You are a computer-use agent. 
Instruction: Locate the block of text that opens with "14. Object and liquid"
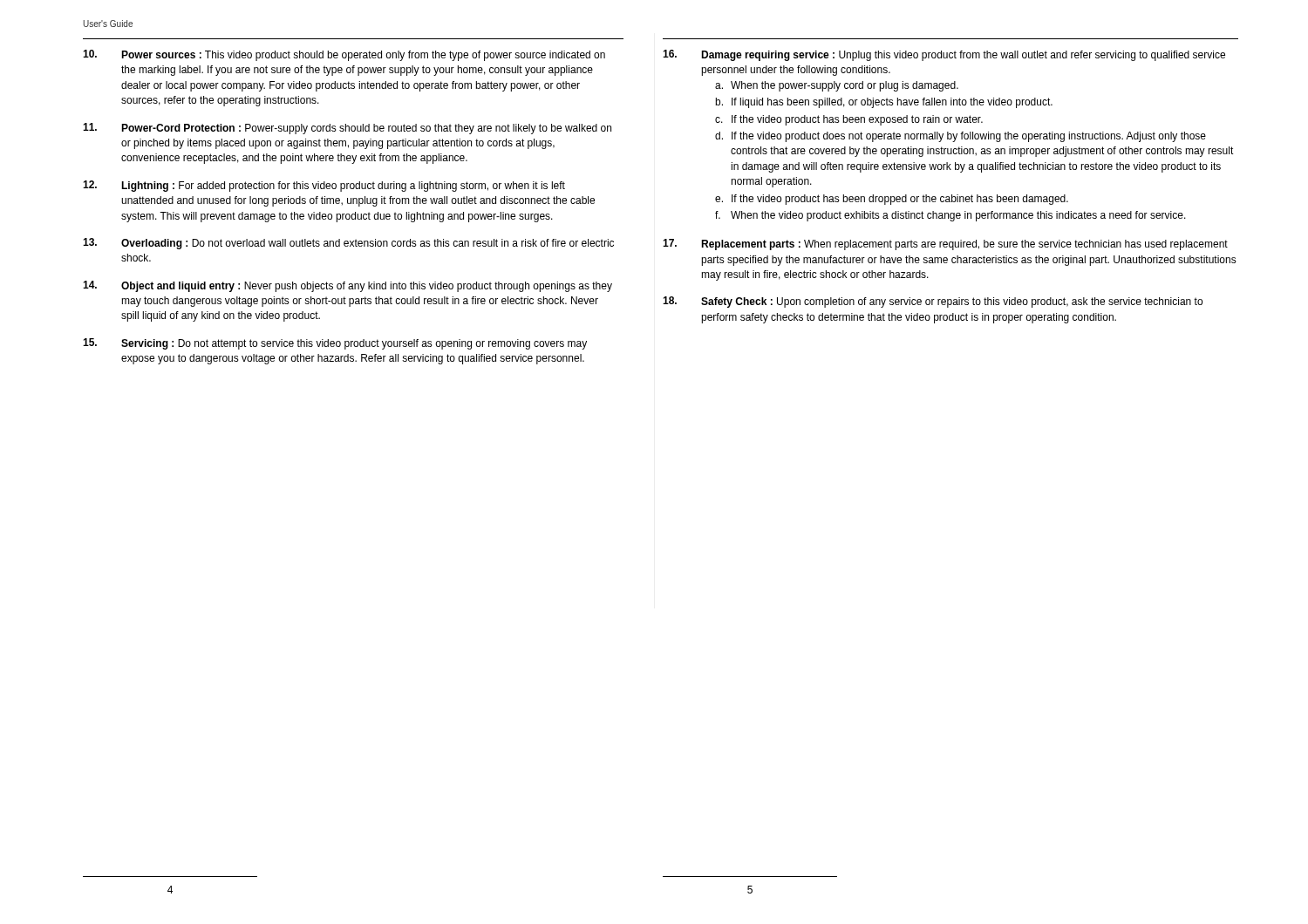tap(349, 301)
